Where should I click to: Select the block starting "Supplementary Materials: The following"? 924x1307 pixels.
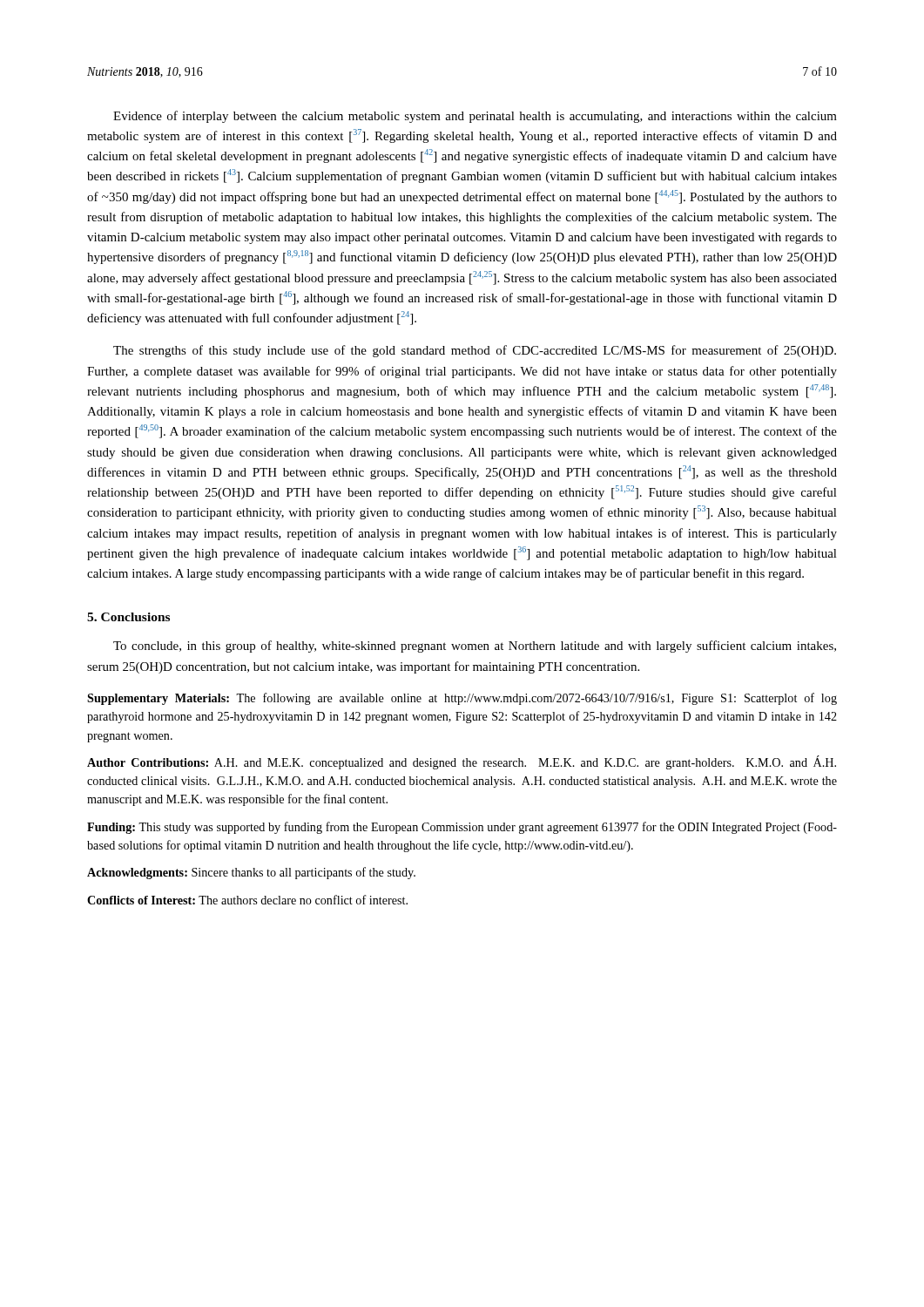coord(462,716)
